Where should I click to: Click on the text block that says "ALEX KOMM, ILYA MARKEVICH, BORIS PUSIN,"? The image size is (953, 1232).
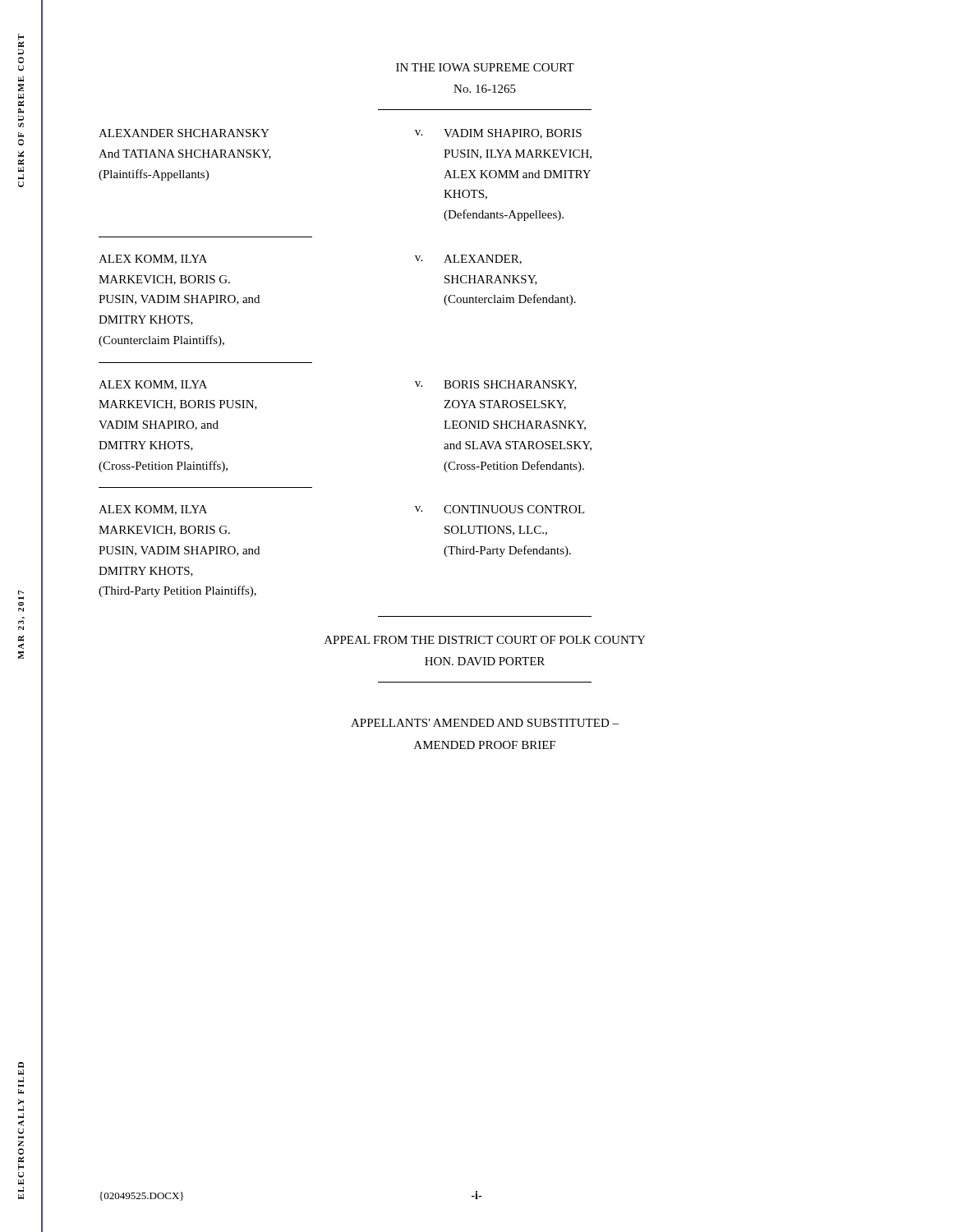click(x=485, y=425)
